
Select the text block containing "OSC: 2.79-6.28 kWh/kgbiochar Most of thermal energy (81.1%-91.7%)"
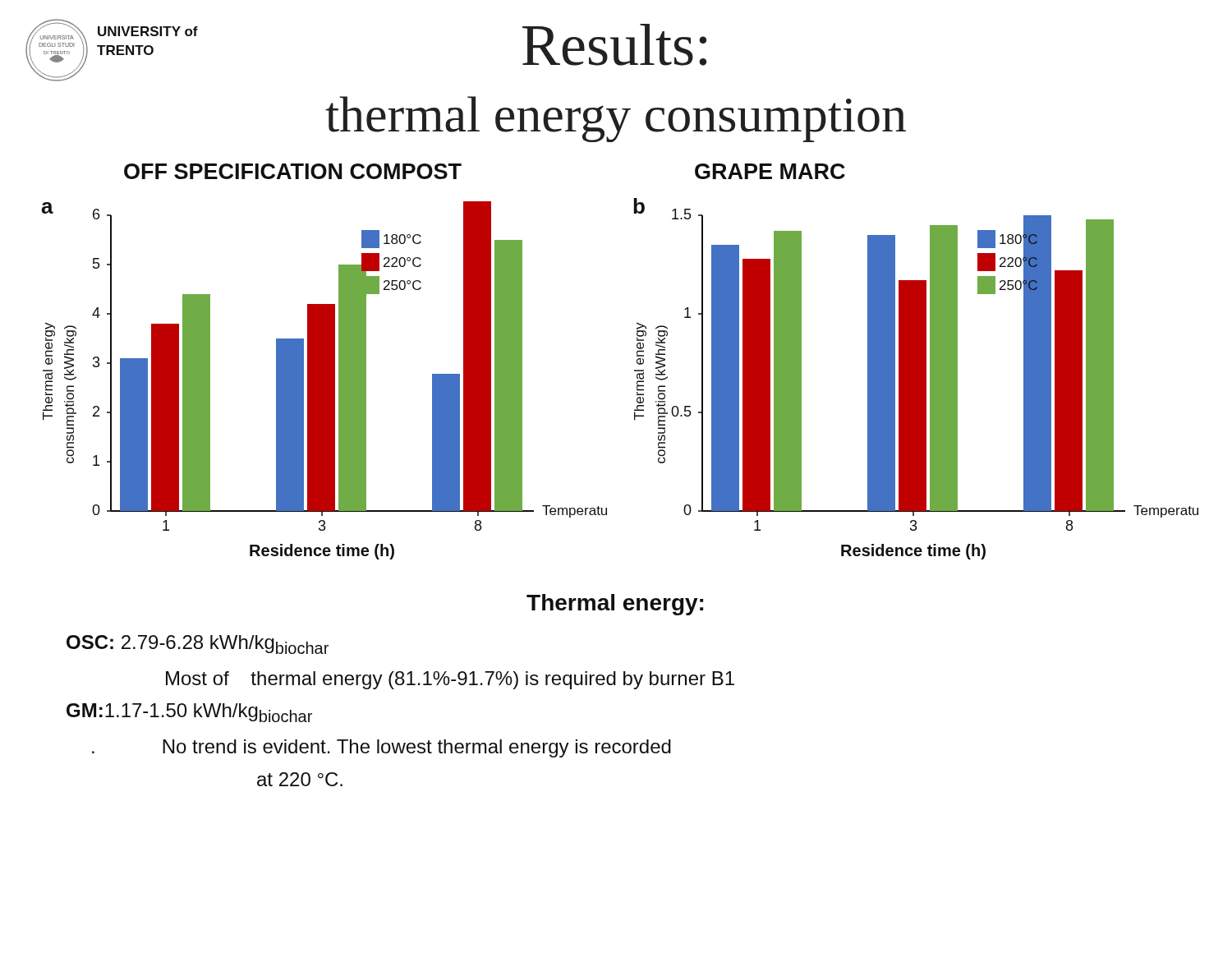[x=198, y=645]
